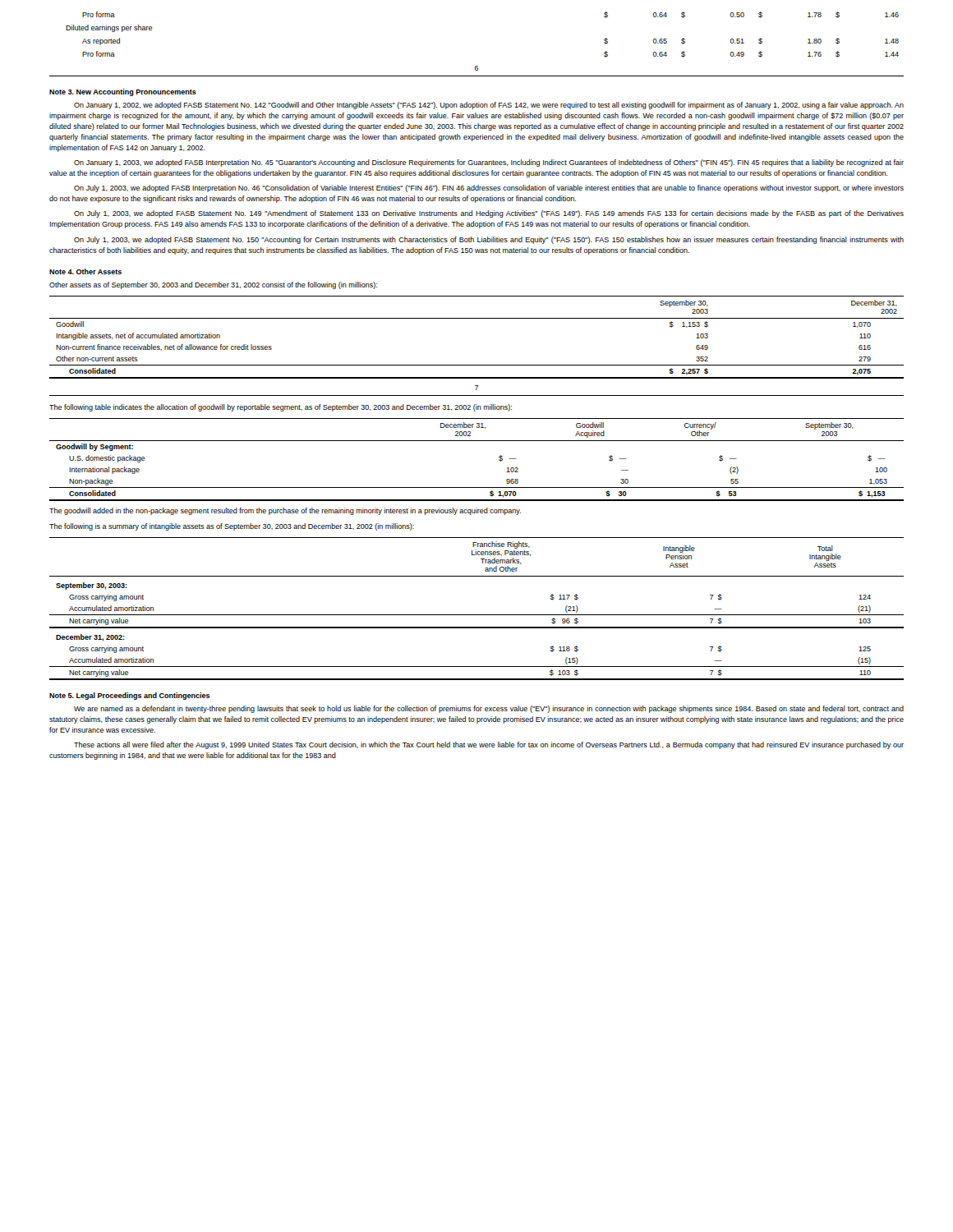Click the passage that begins "The goodwill added in"
This screenshot has height=1232, width=953.
[285, 511]
